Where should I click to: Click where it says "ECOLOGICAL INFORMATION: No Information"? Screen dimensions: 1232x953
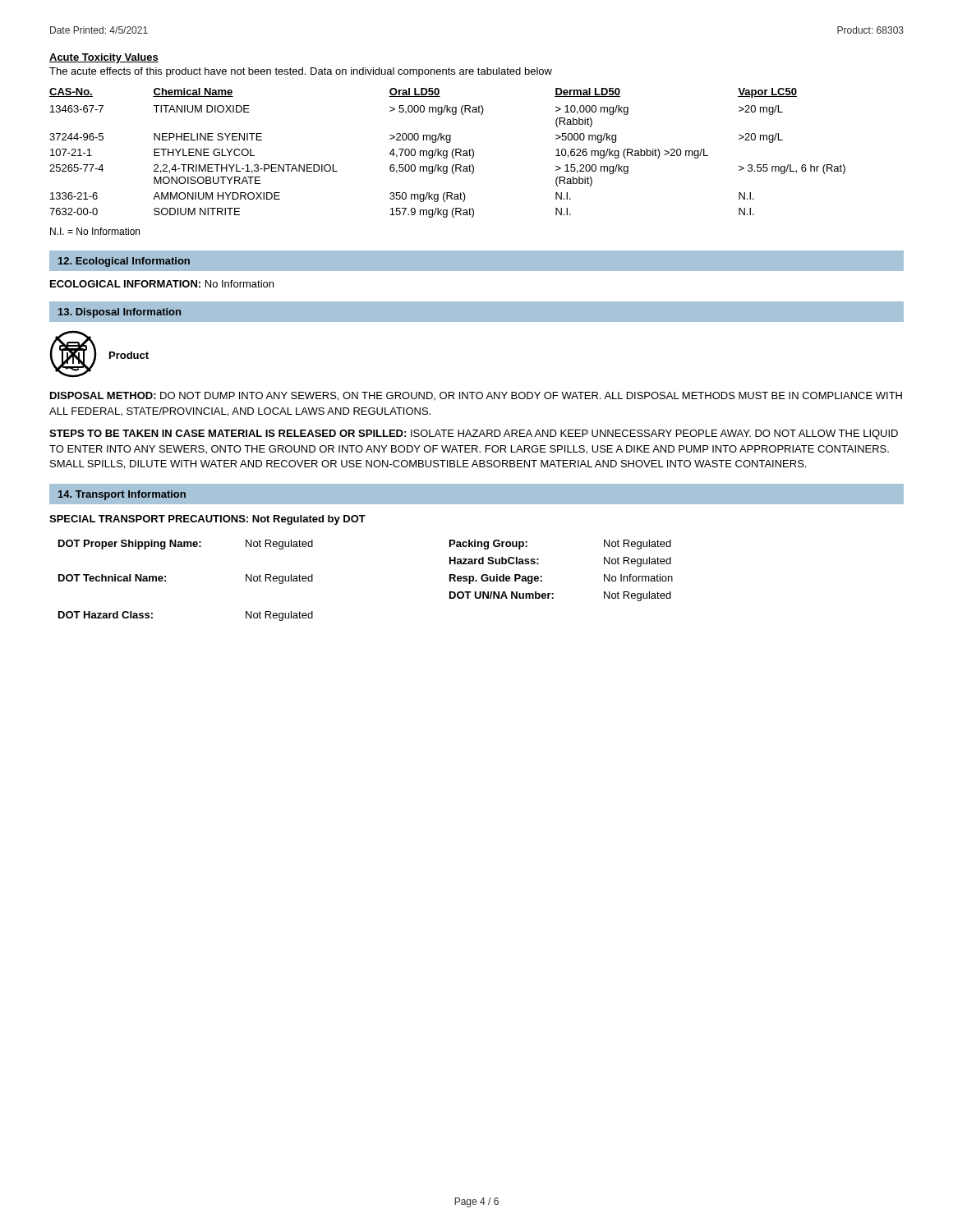162,284
